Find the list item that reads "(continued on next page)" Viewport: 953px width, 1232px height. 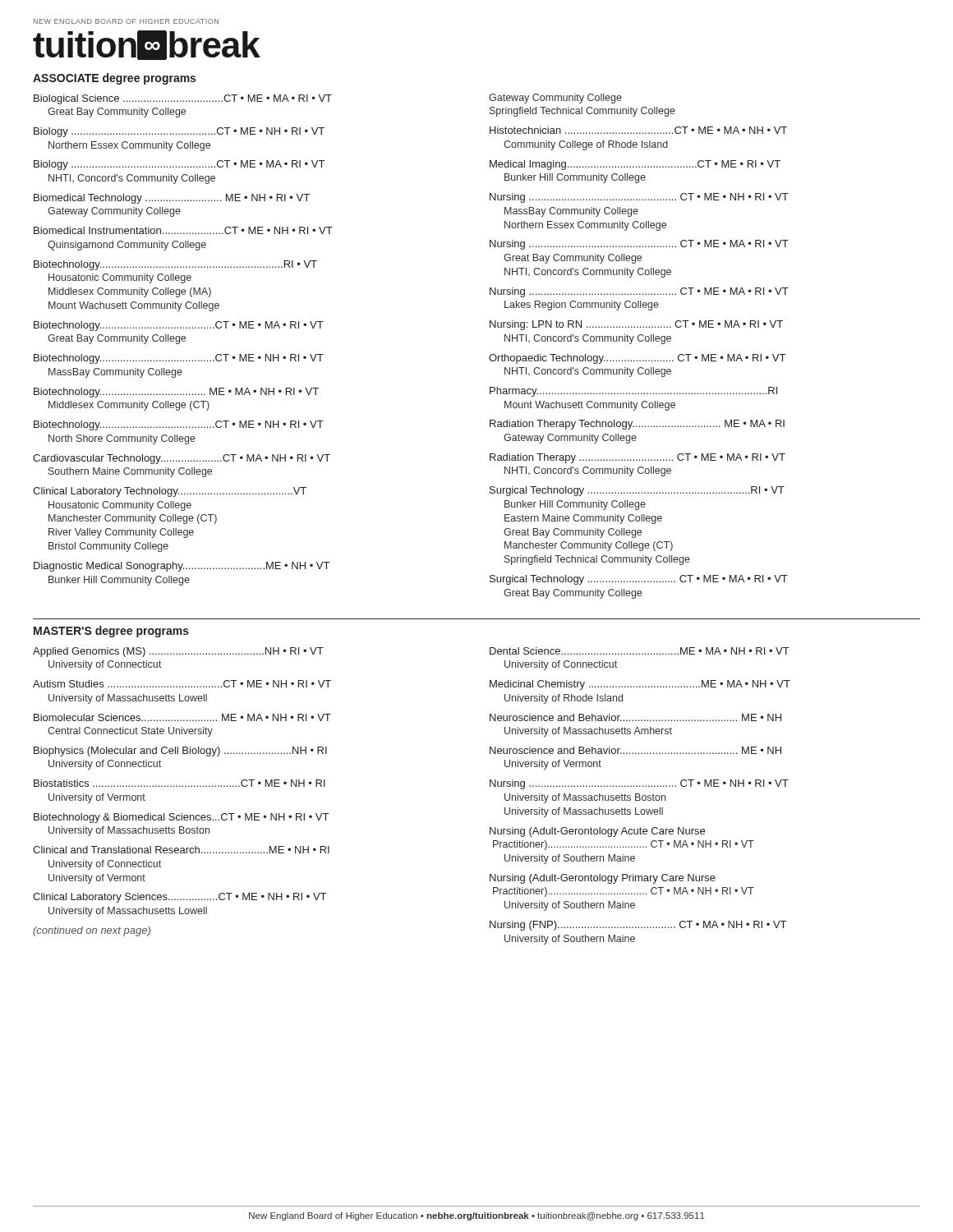pos(92,931)
